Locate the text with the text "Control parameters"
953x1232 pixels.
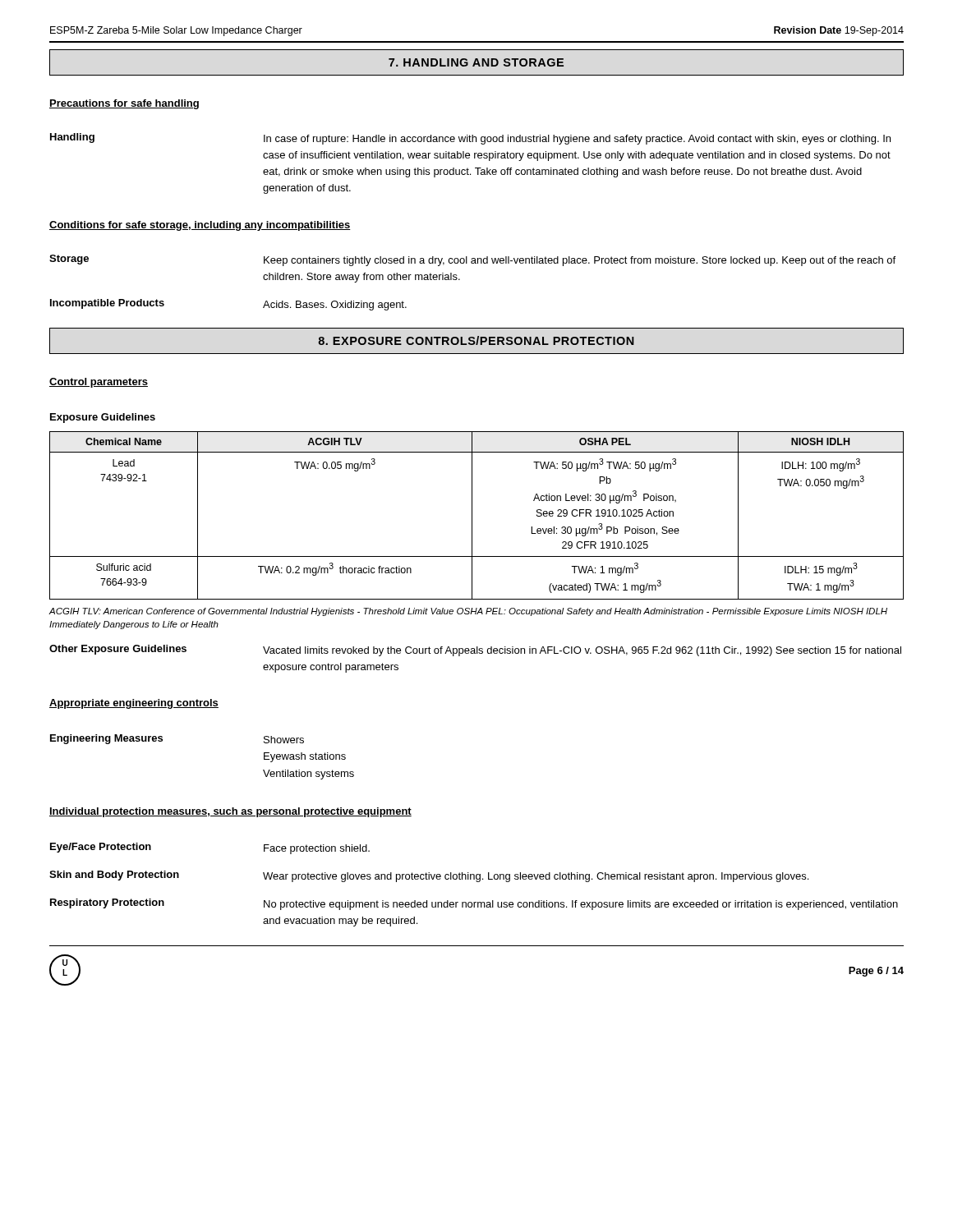[99, 382]
